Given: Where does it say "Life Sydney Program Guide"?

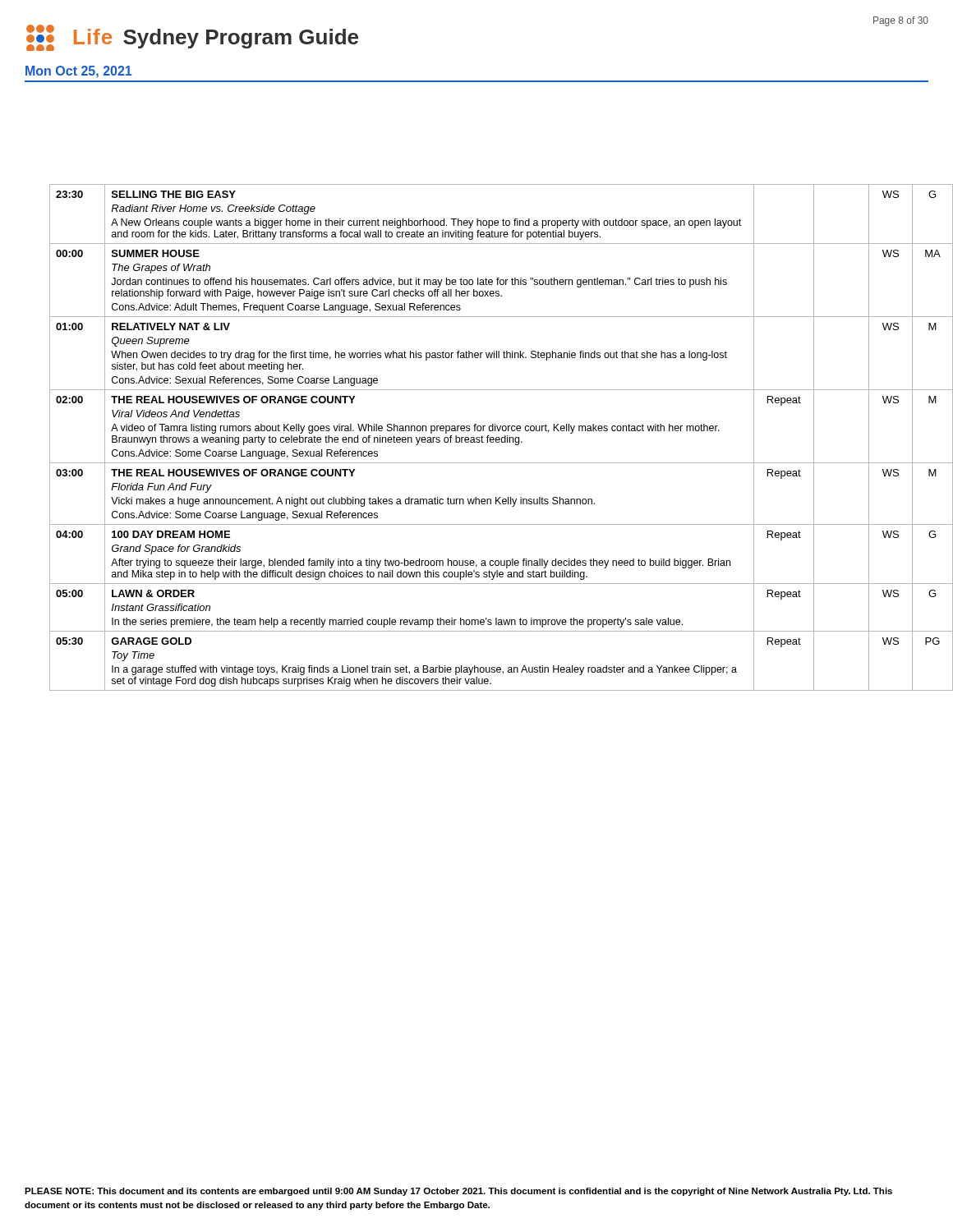Looking at the screenshot, I should [x=192, y=37].
